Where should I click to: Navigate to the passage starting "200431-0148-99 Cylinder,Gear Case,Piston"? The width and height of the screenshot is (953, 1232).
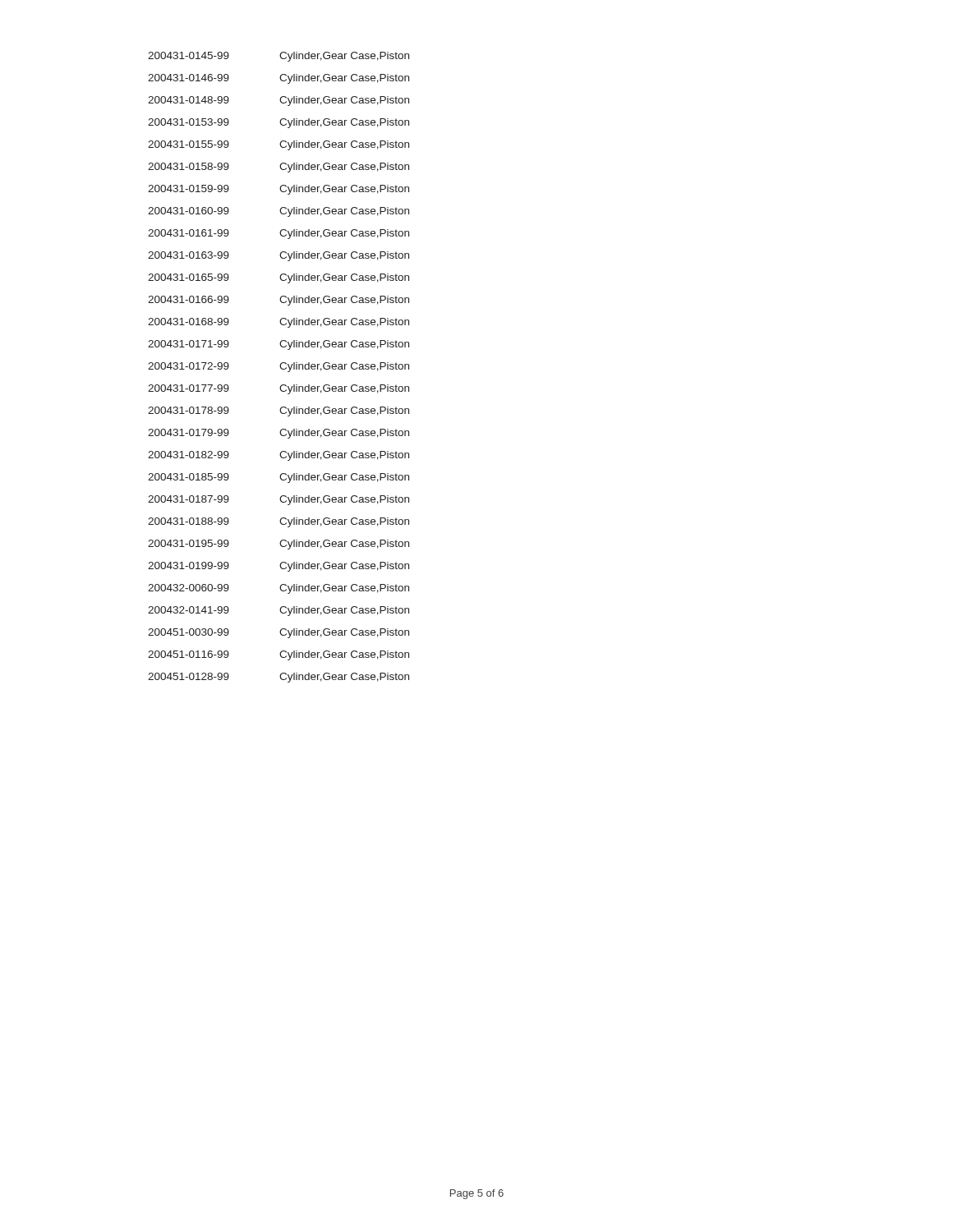click(279, 100)
